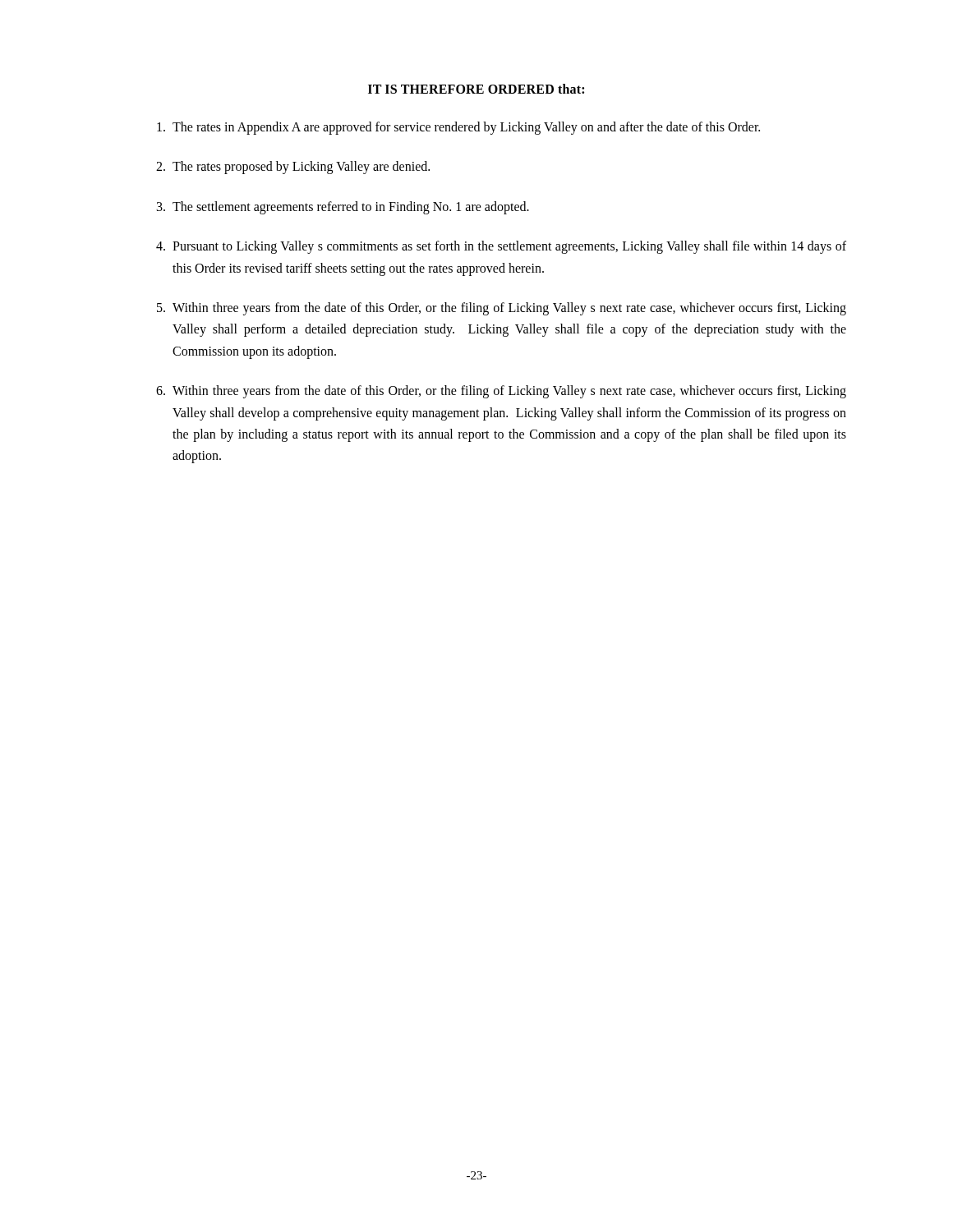Navigate to the region starting "4. Pursuant to Licking"
The height and width of the screenshot is (1232, 953).
click(476, 257)
